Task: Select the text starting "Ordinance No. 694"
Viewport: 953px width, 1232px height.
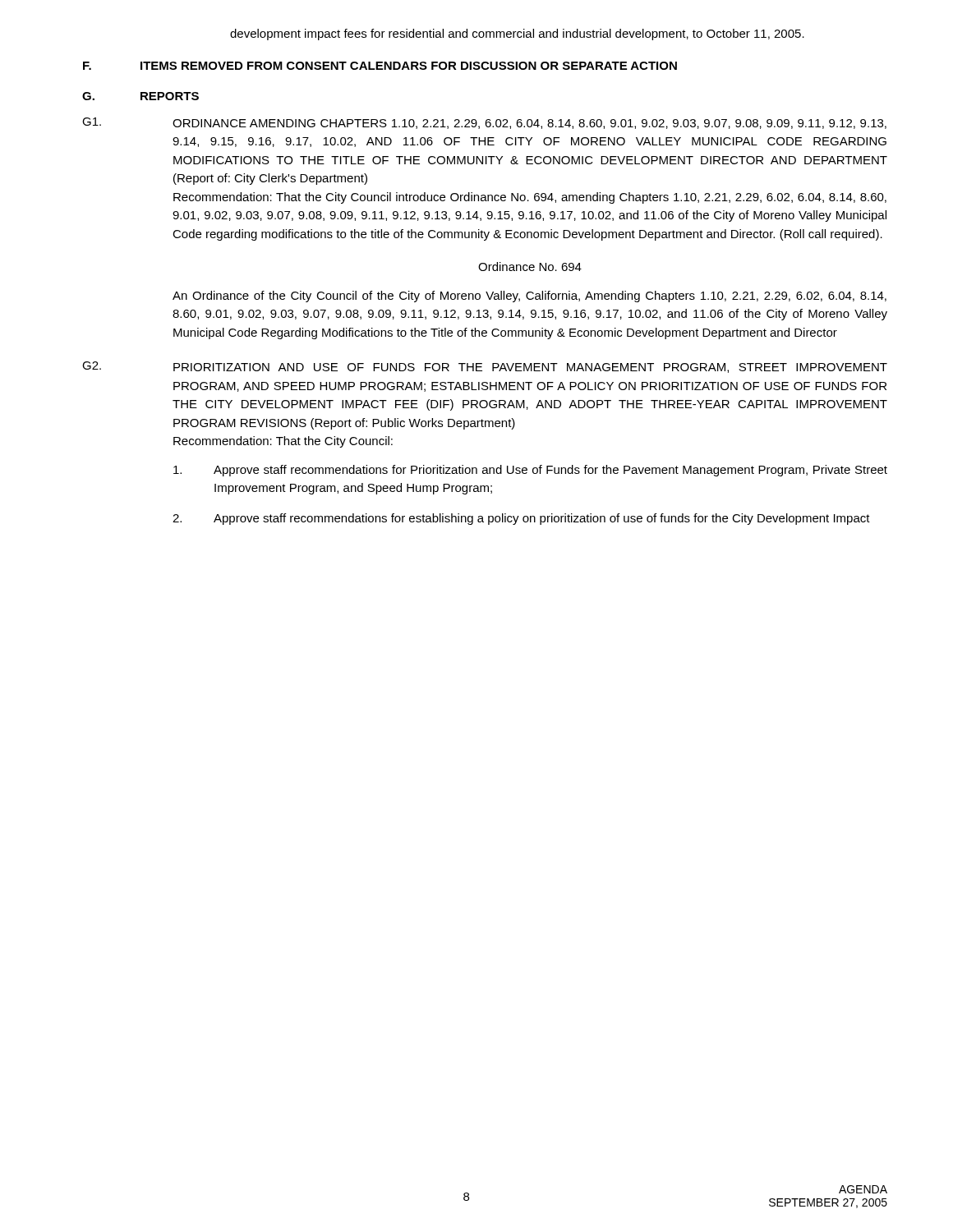Action: [x=530, y=267]
